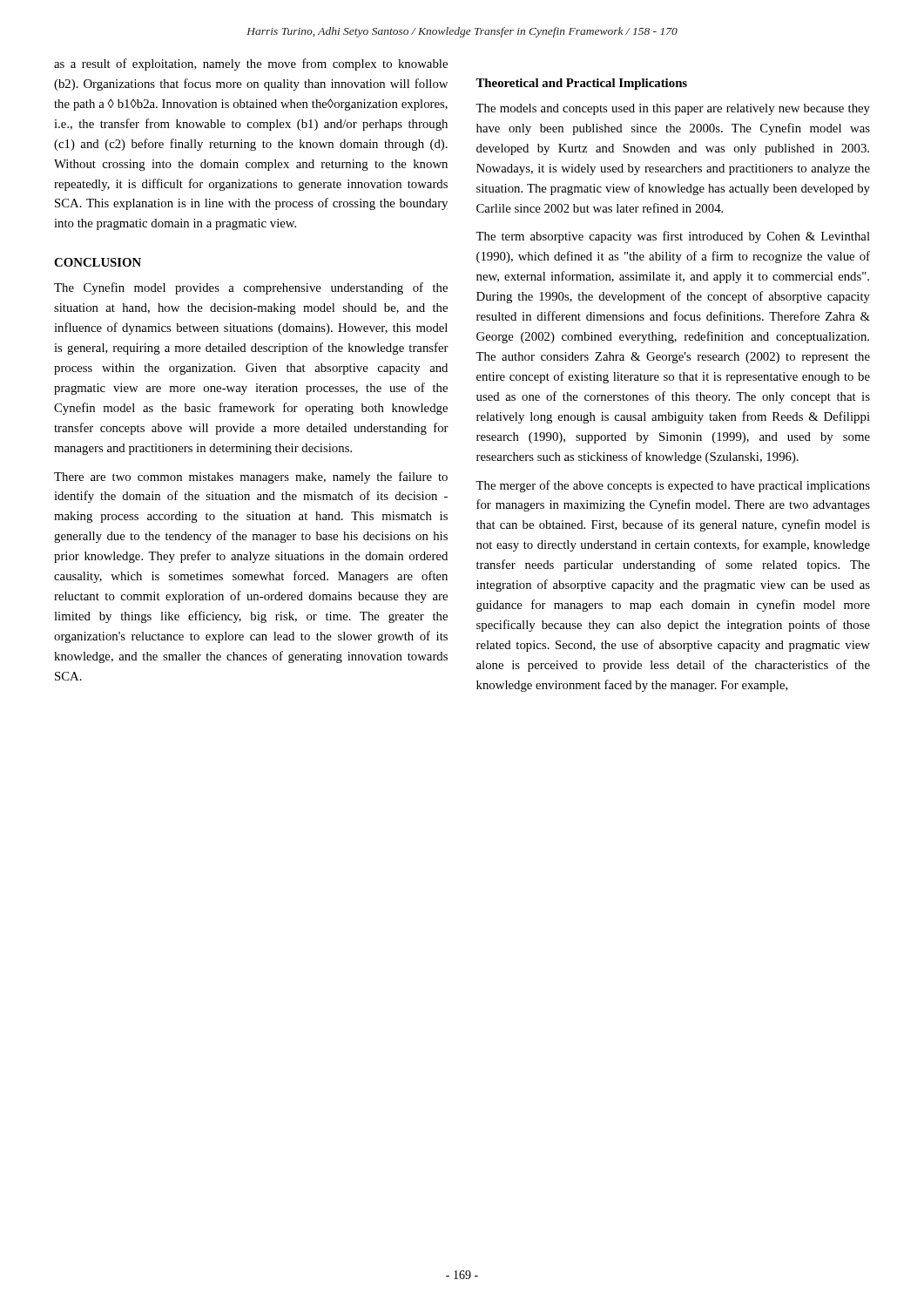Point to the region starting "The term absorptive capacity"
The height and width of the screenshot is (1307, 924).
coord(673,347)
